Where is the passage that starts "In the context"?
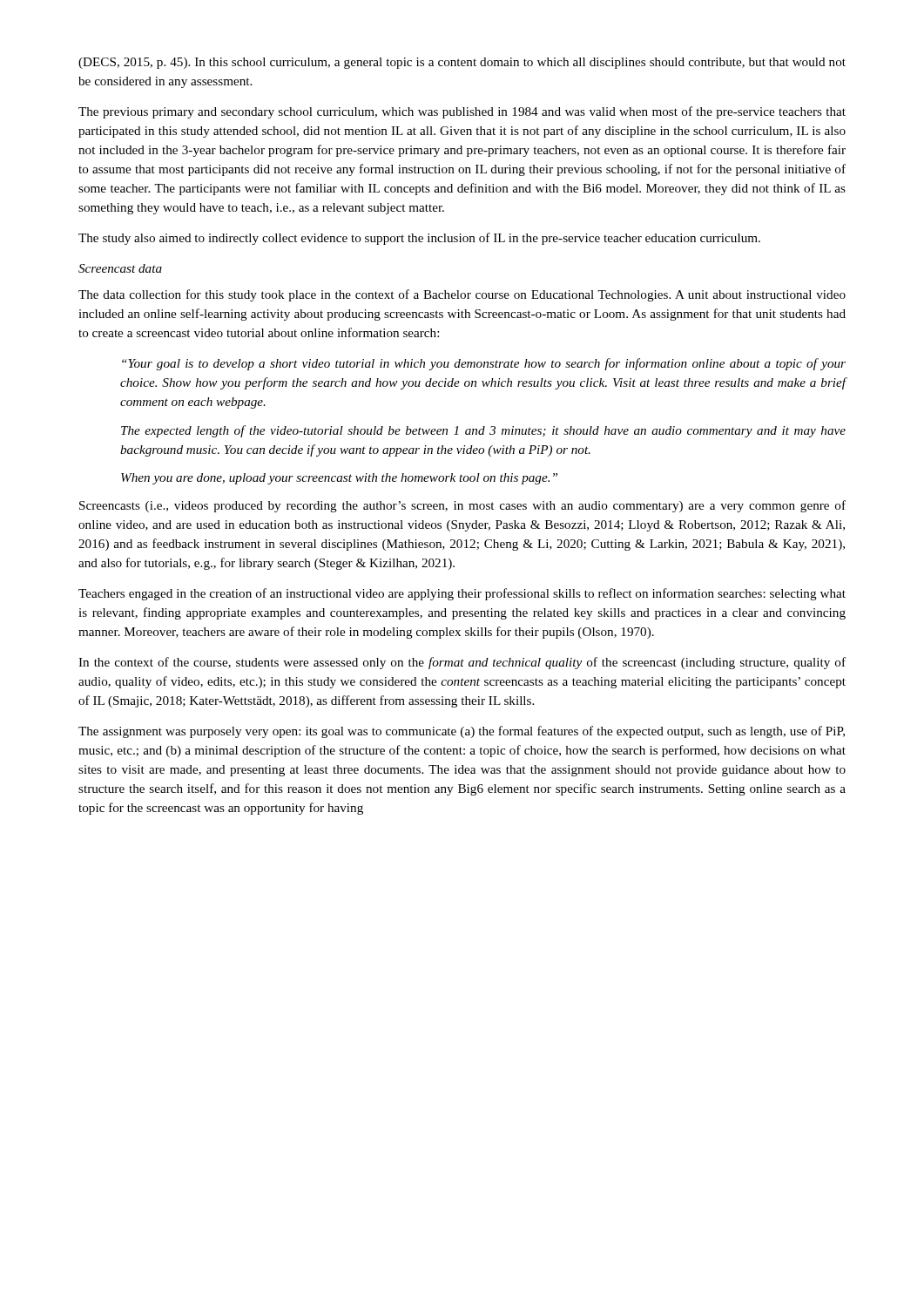 tap(462, 681)
